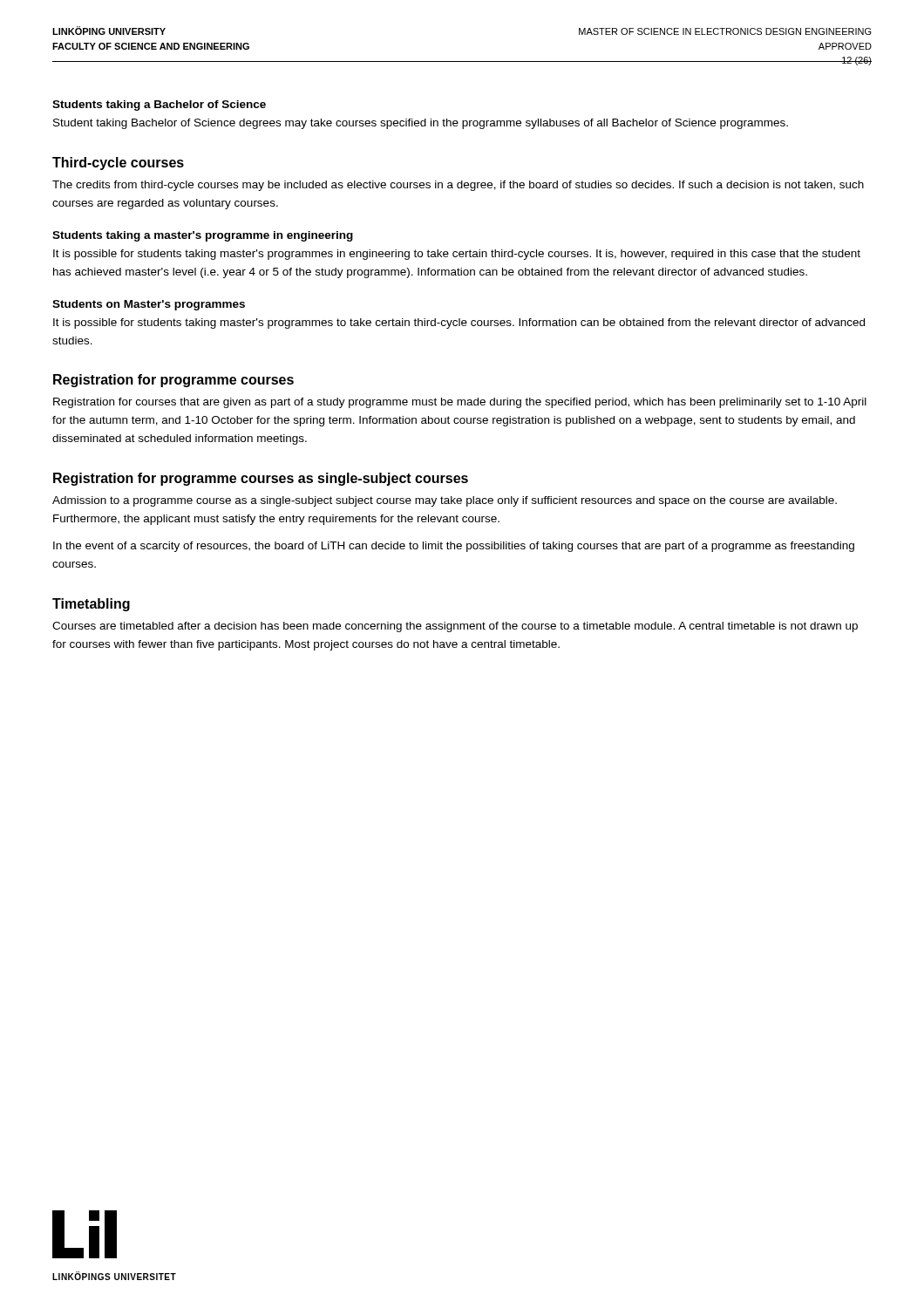Navigate to the element starting "In the event of"
Image resolution: width=924 pixels, height=1308 pixels.
[454, 555]
